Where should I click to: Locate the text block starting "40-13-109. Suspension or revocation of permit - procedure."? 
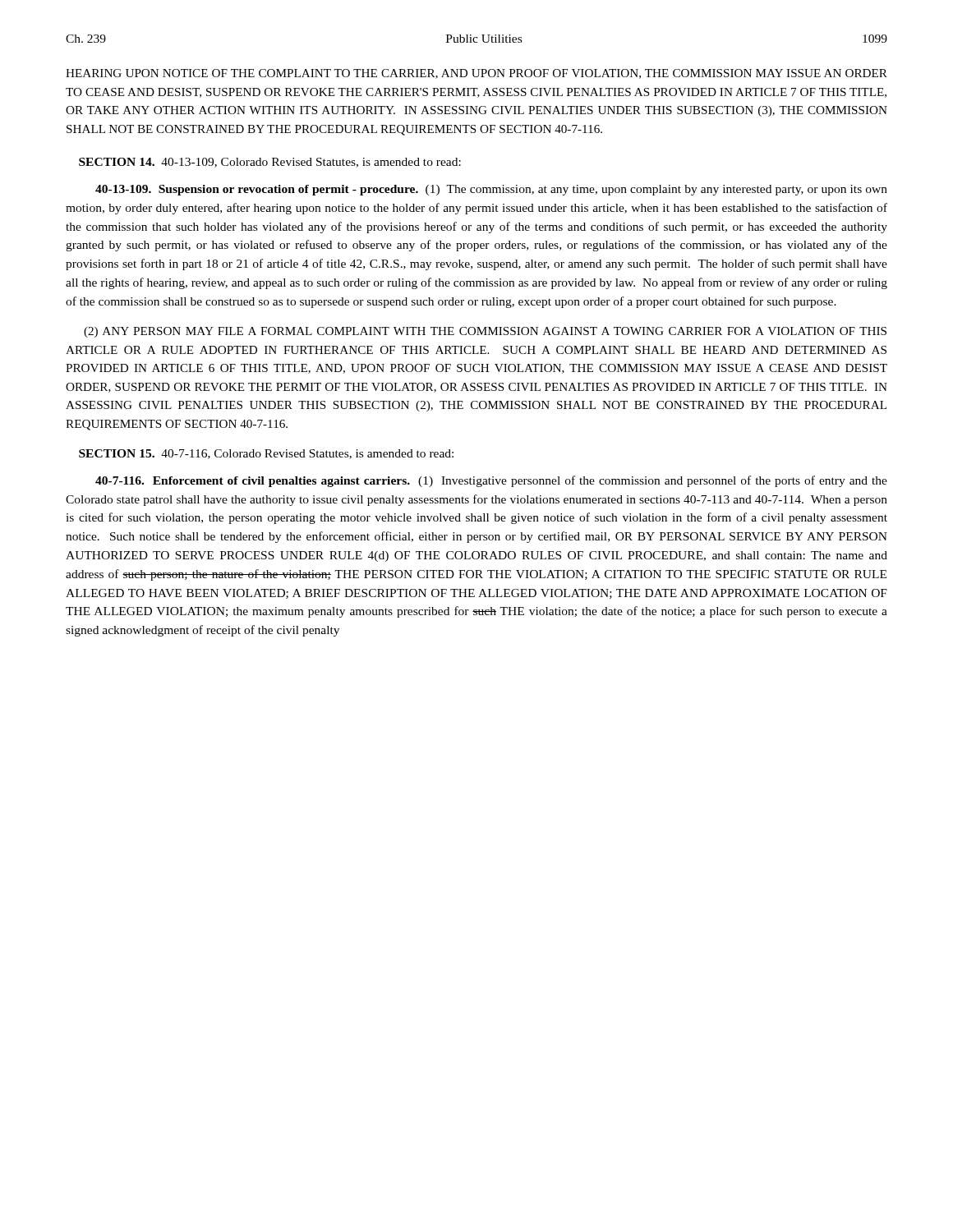pyautogui.click(x=476, y=245)
